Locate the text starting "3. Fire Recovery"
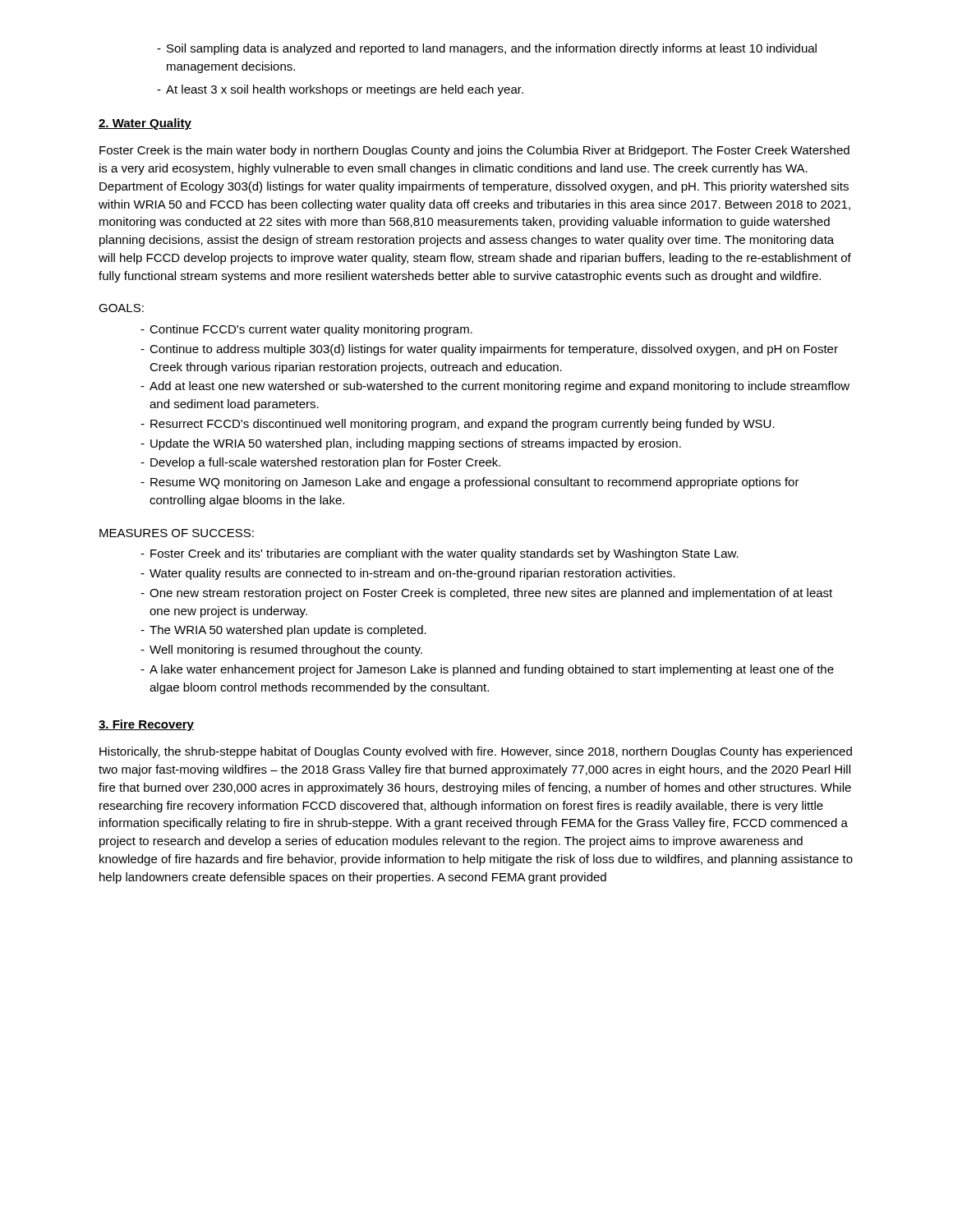 click(x=146, y=724)
